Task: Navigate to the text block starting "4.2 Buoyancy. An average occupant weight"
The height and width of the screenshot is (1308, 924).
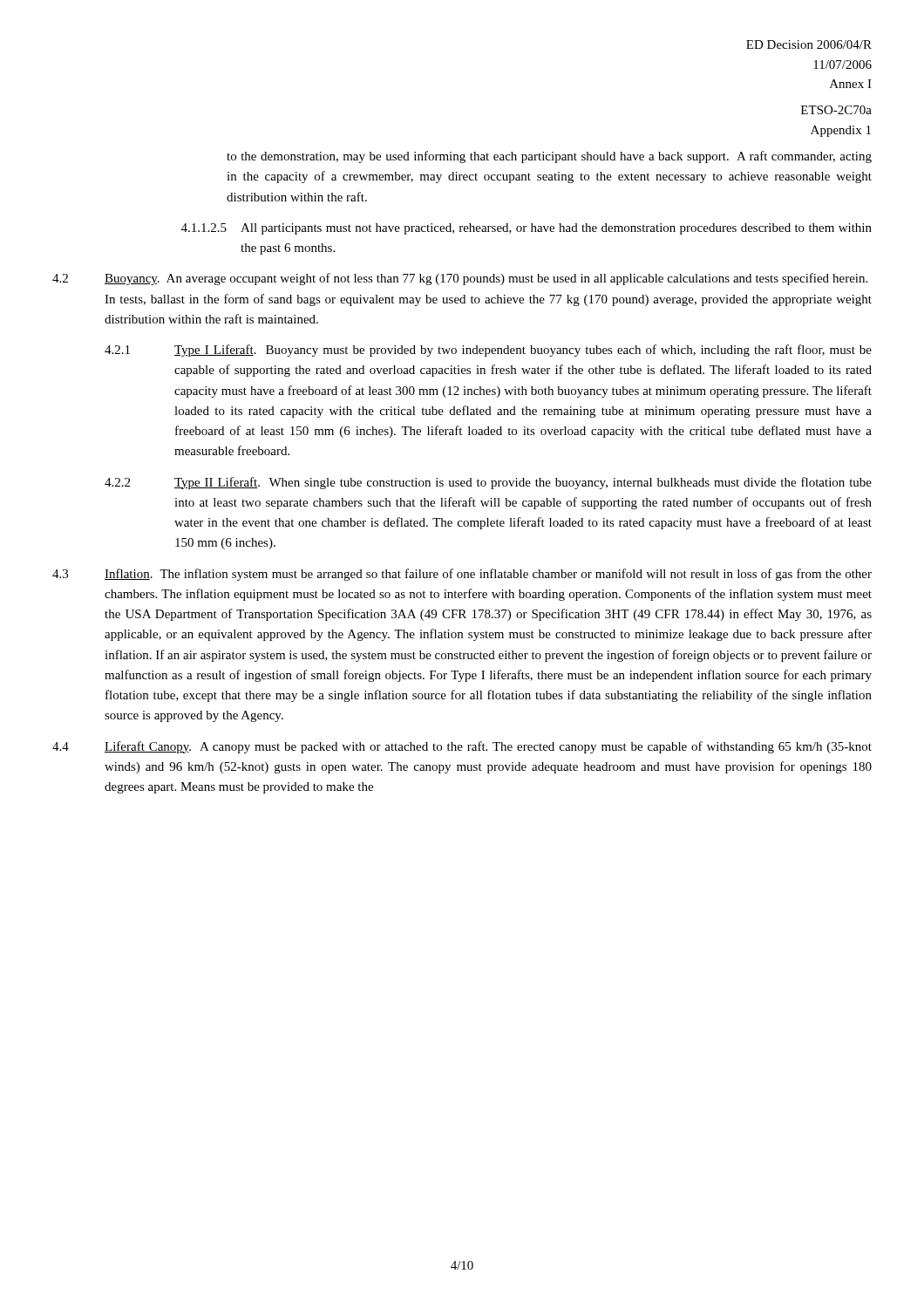Action: coord(462,299)
